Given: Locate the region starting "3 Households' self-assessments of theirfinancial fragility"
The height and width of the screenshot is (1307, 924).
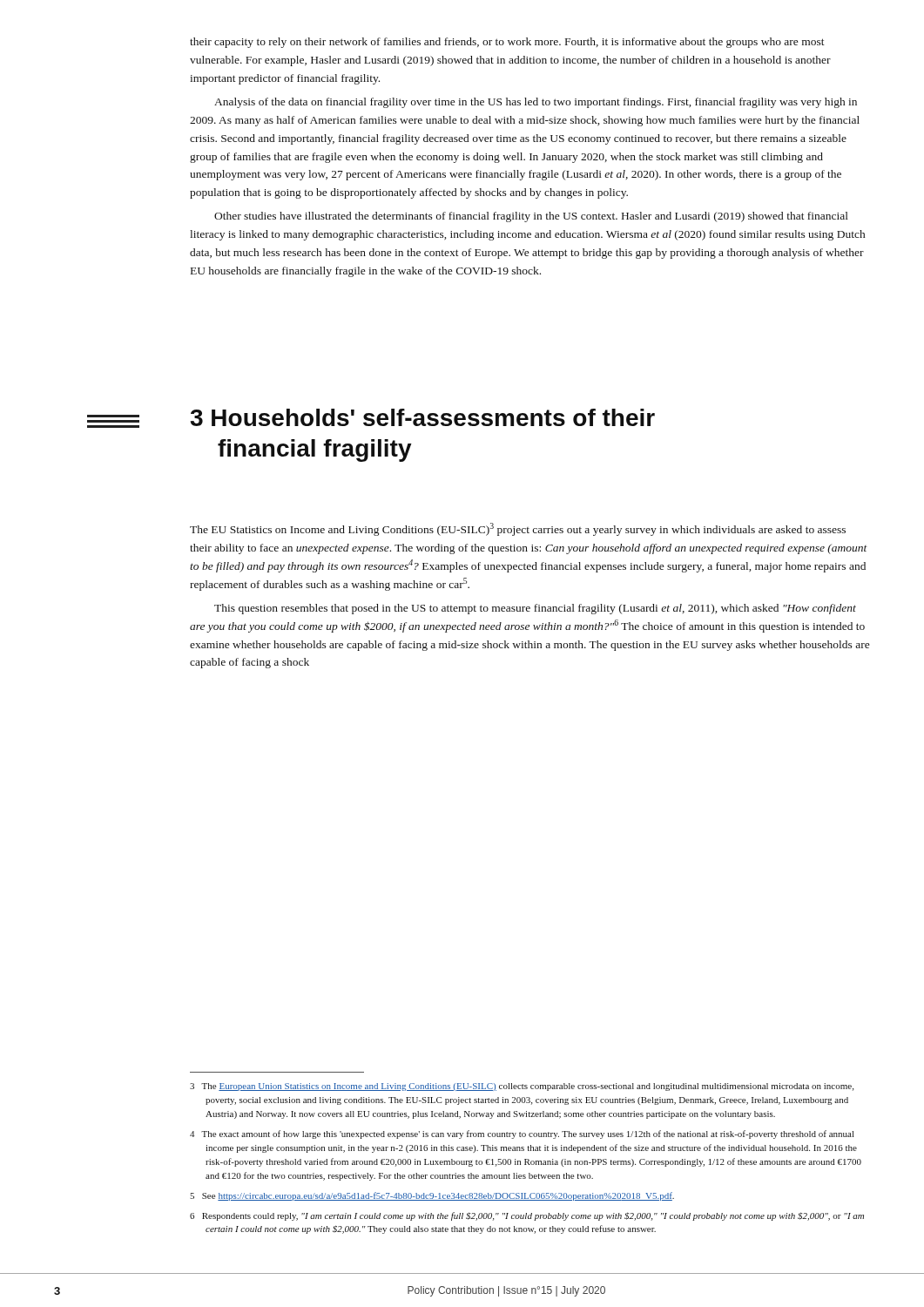Looking at the screenshot, I should [530, 433].
